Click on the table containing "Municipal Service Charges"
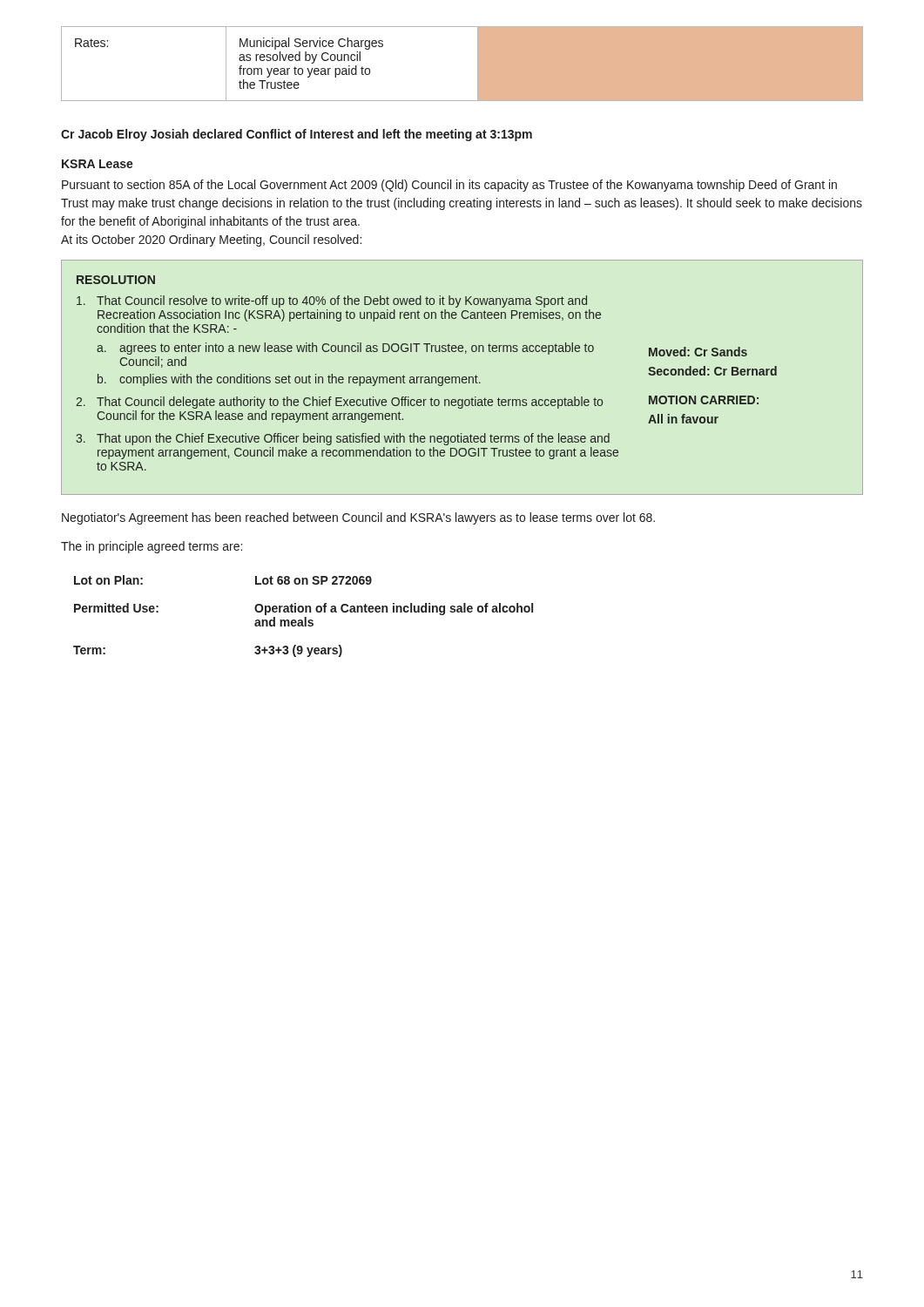Viewport: 924px width, 1307px height. tap(462, 64)
